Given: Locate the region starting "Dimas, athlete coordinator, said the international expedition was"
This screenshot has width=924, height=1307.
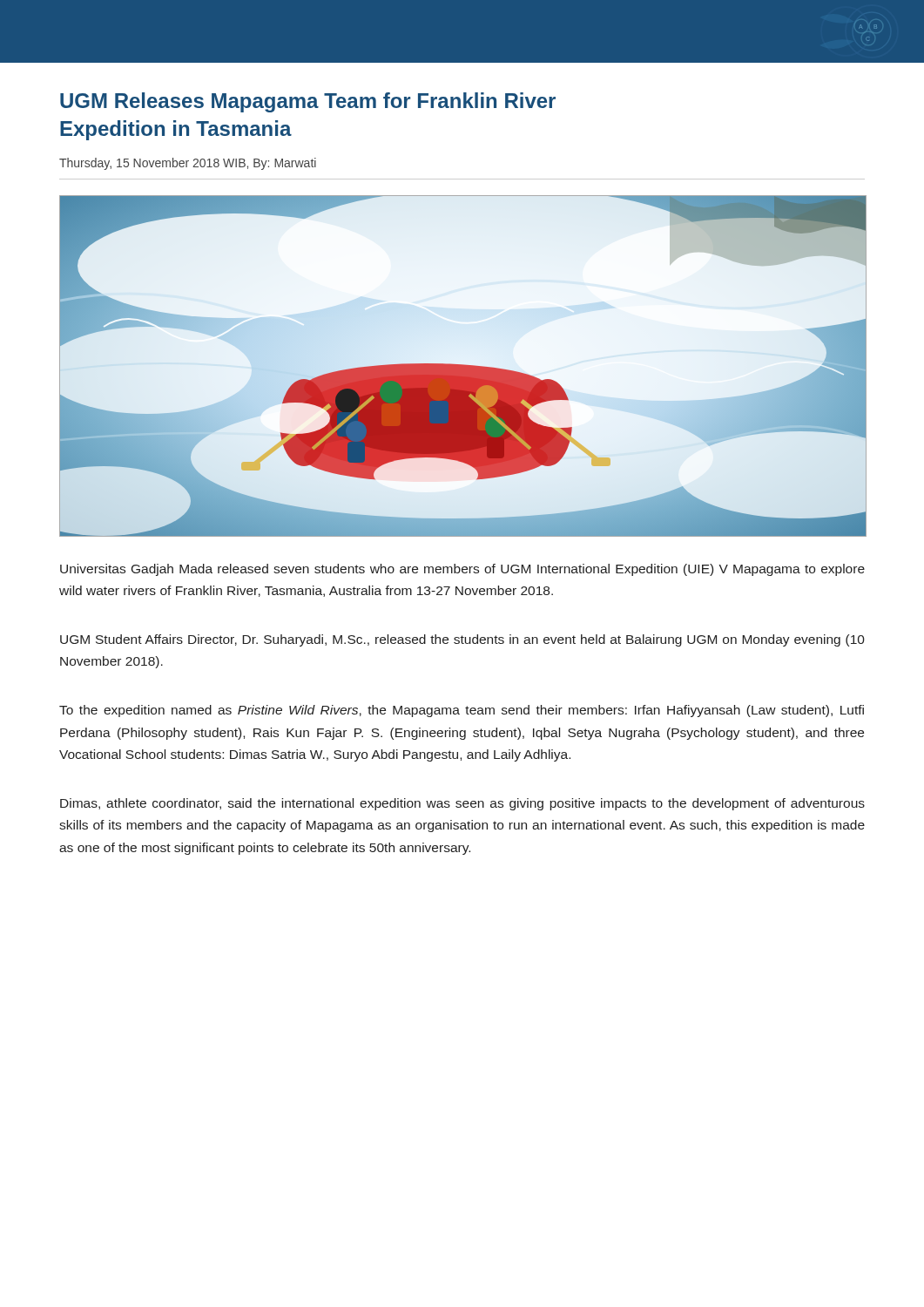Looking at the screenshot, I should coord(462,825).
